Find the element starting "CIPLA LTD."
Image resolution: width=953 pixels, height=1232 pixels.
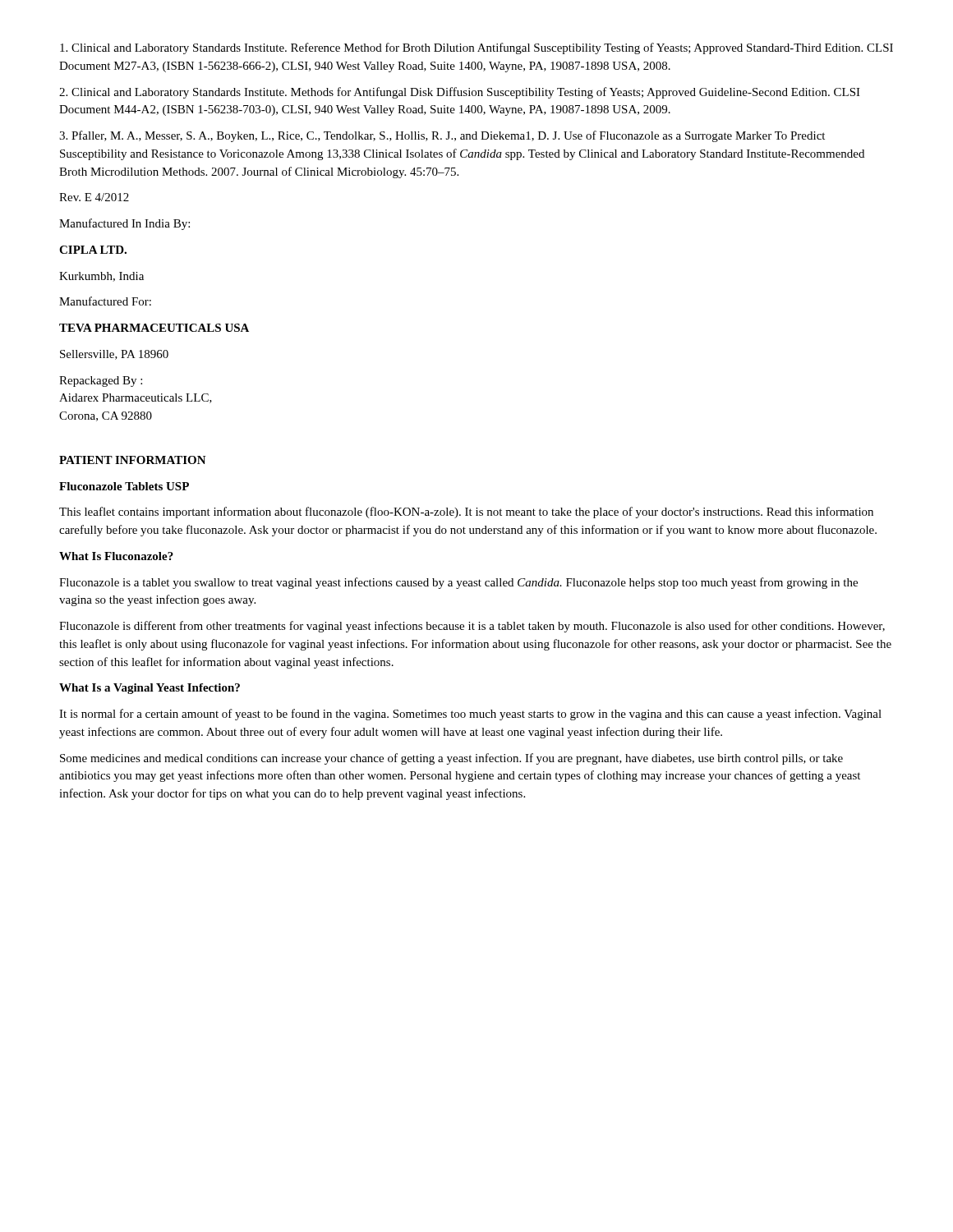point(93,250)
